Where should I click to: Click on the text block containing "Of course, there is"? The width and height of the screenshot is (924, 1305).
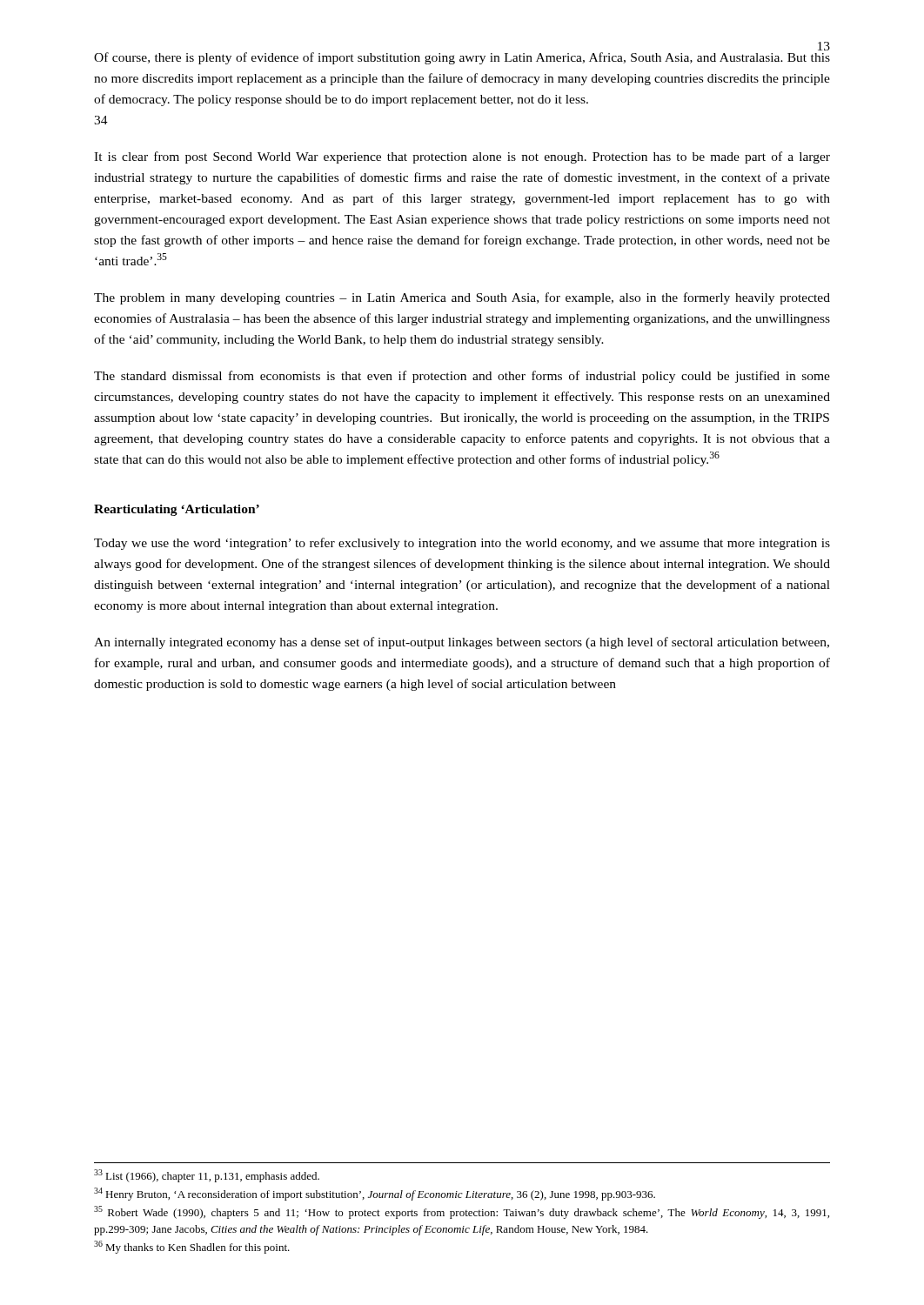point(462,89)
